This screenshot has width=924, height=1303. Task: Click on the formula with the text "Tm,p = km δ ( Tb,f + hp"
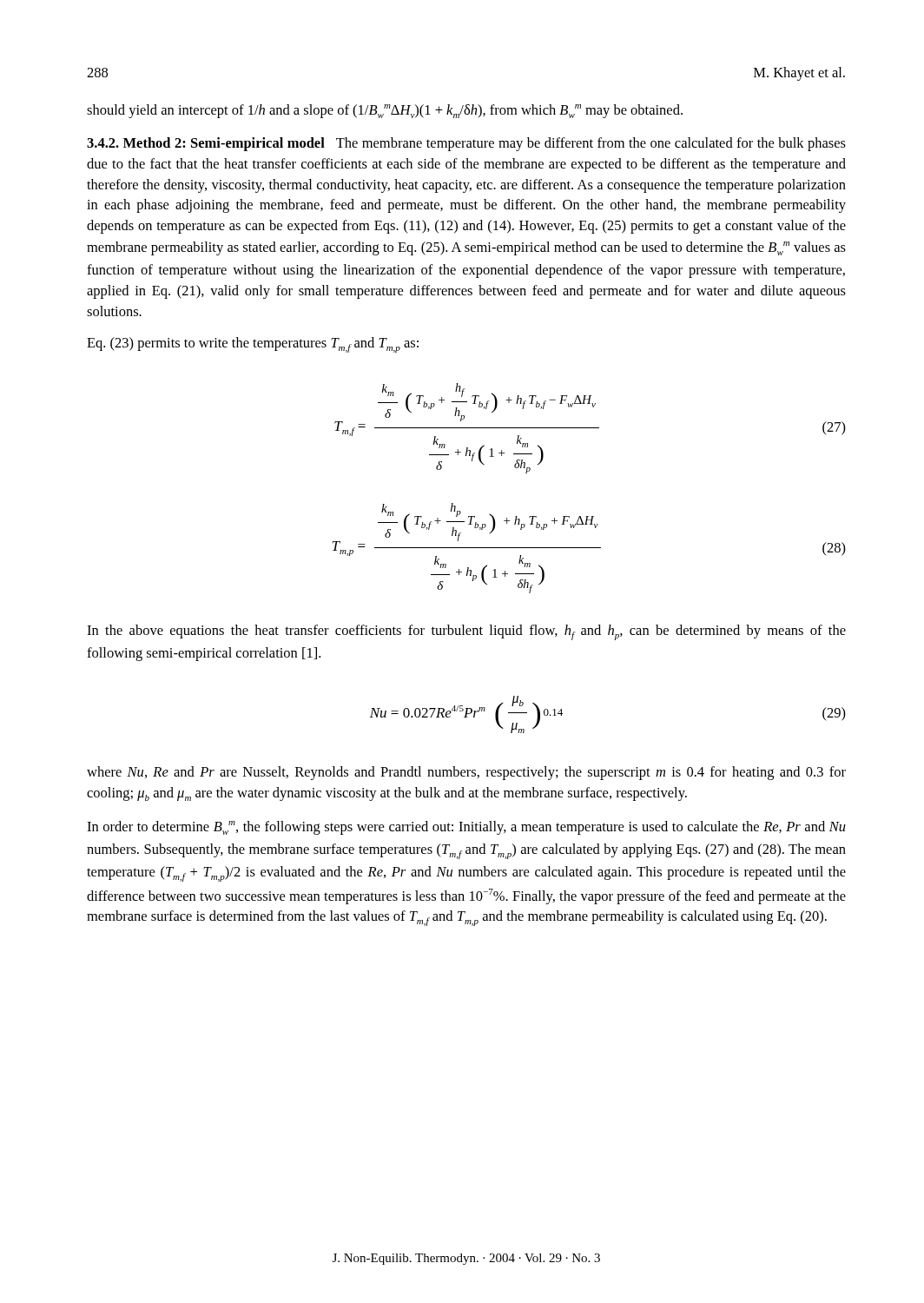click(x=589, y=548)
